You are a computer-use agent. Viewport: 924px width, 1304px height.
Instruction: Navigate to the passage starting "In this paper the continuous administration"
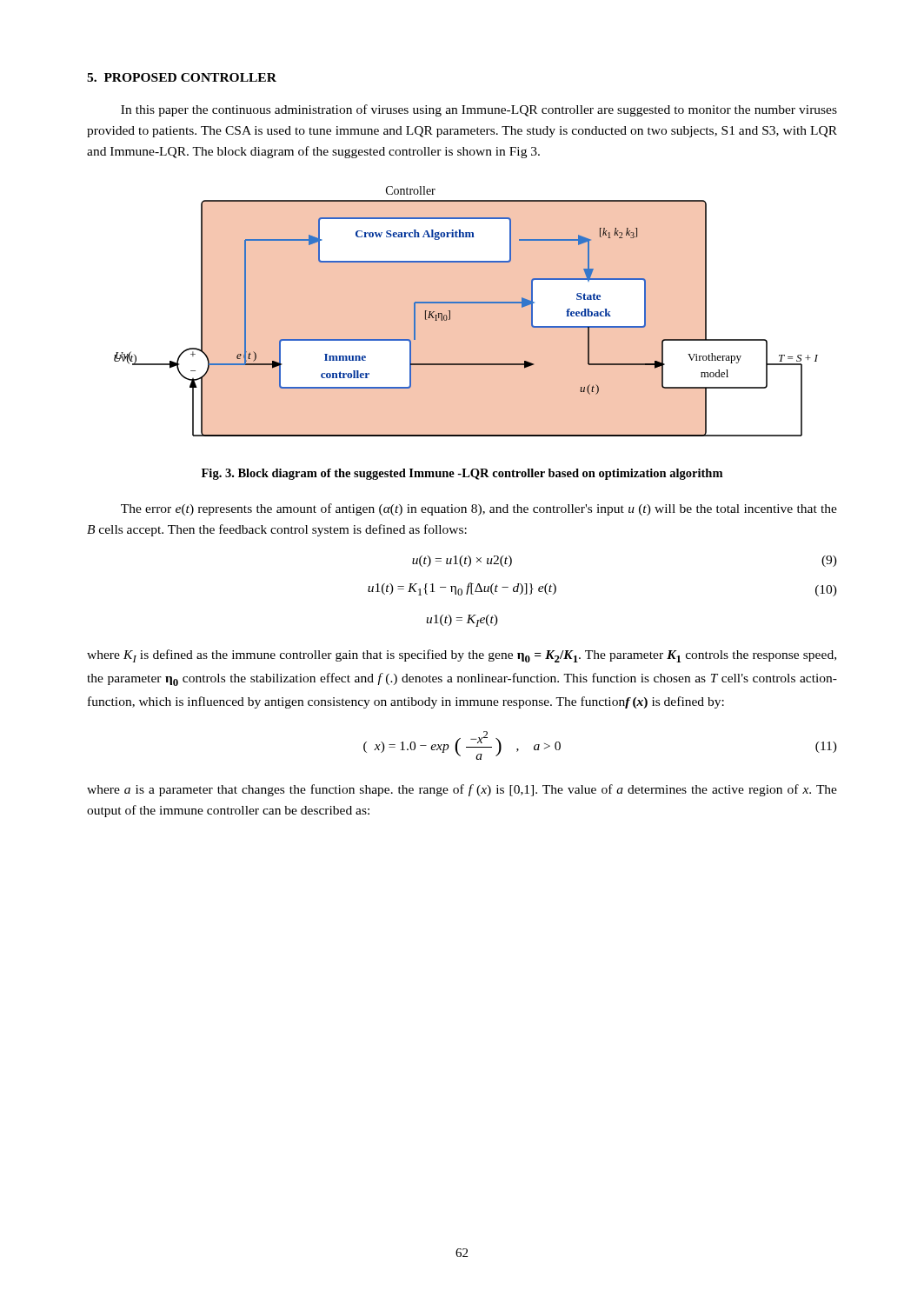pyautogui.click(x=462, y=130)
